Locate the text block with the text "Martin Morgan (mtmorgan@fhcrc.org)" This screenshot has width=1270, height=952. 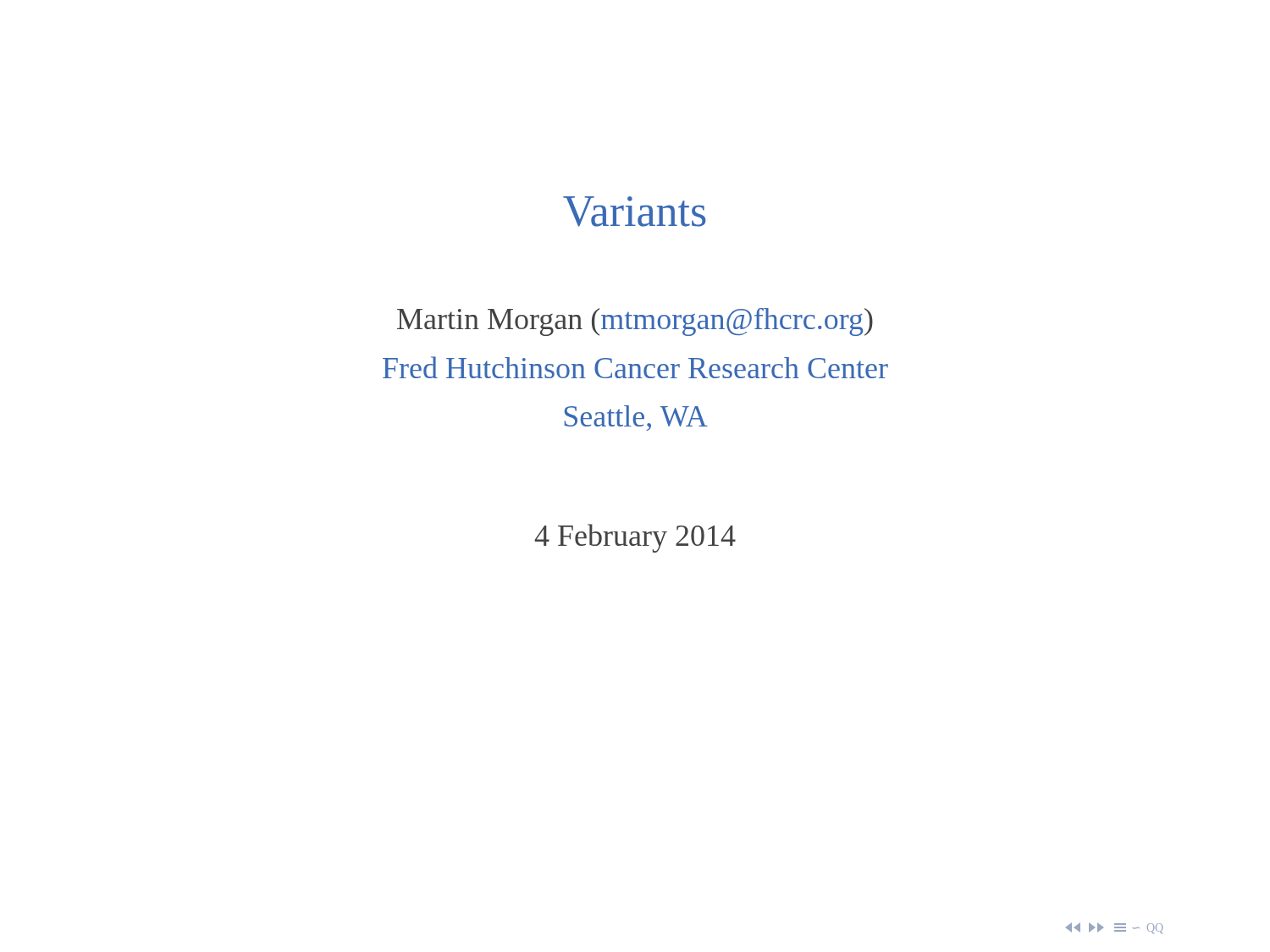tap(635, 368)
